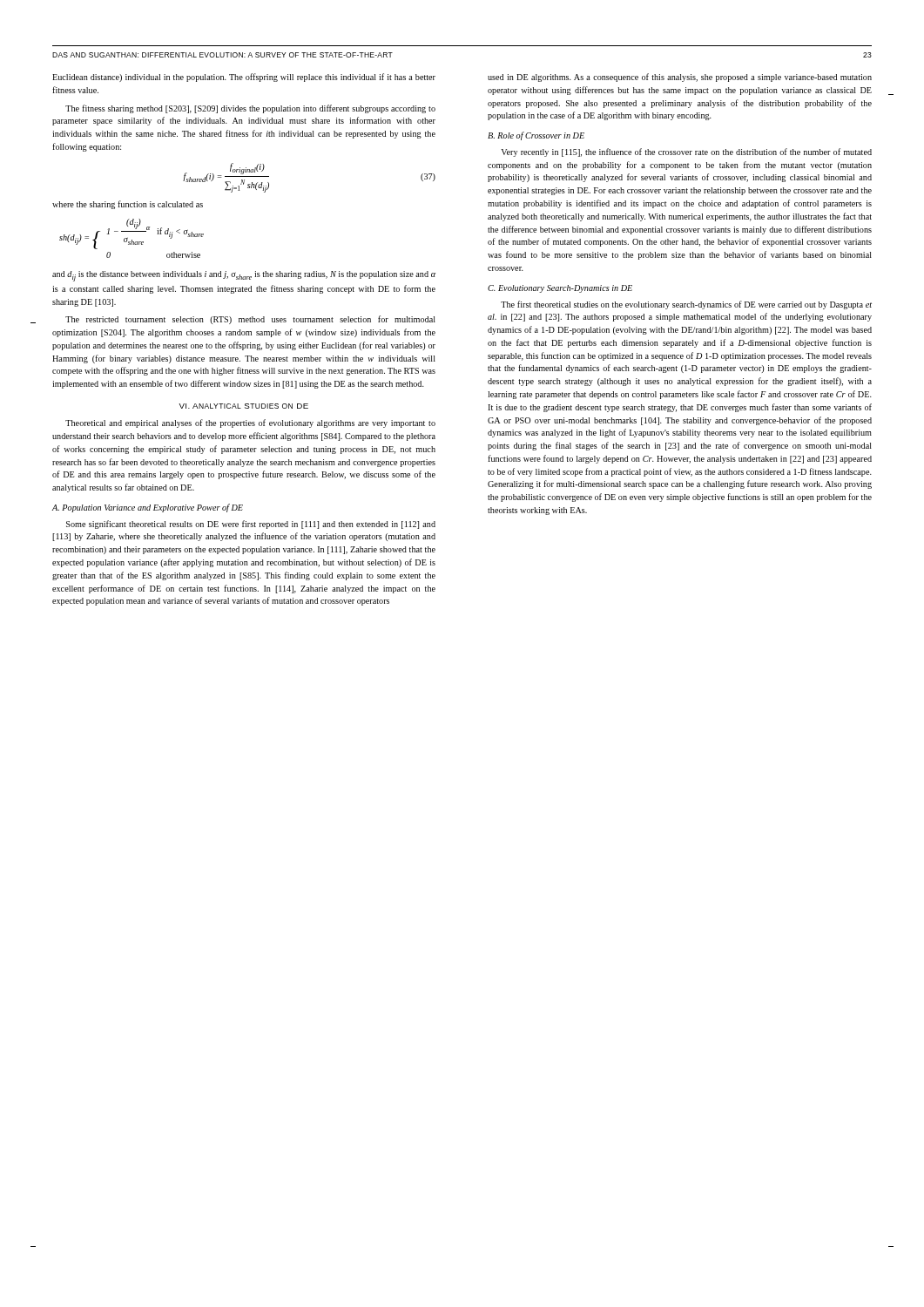Click where it says "B. Role of Crossover in DE"
This screenshot has width=924, height=1307.
click(x=536, y=136)
